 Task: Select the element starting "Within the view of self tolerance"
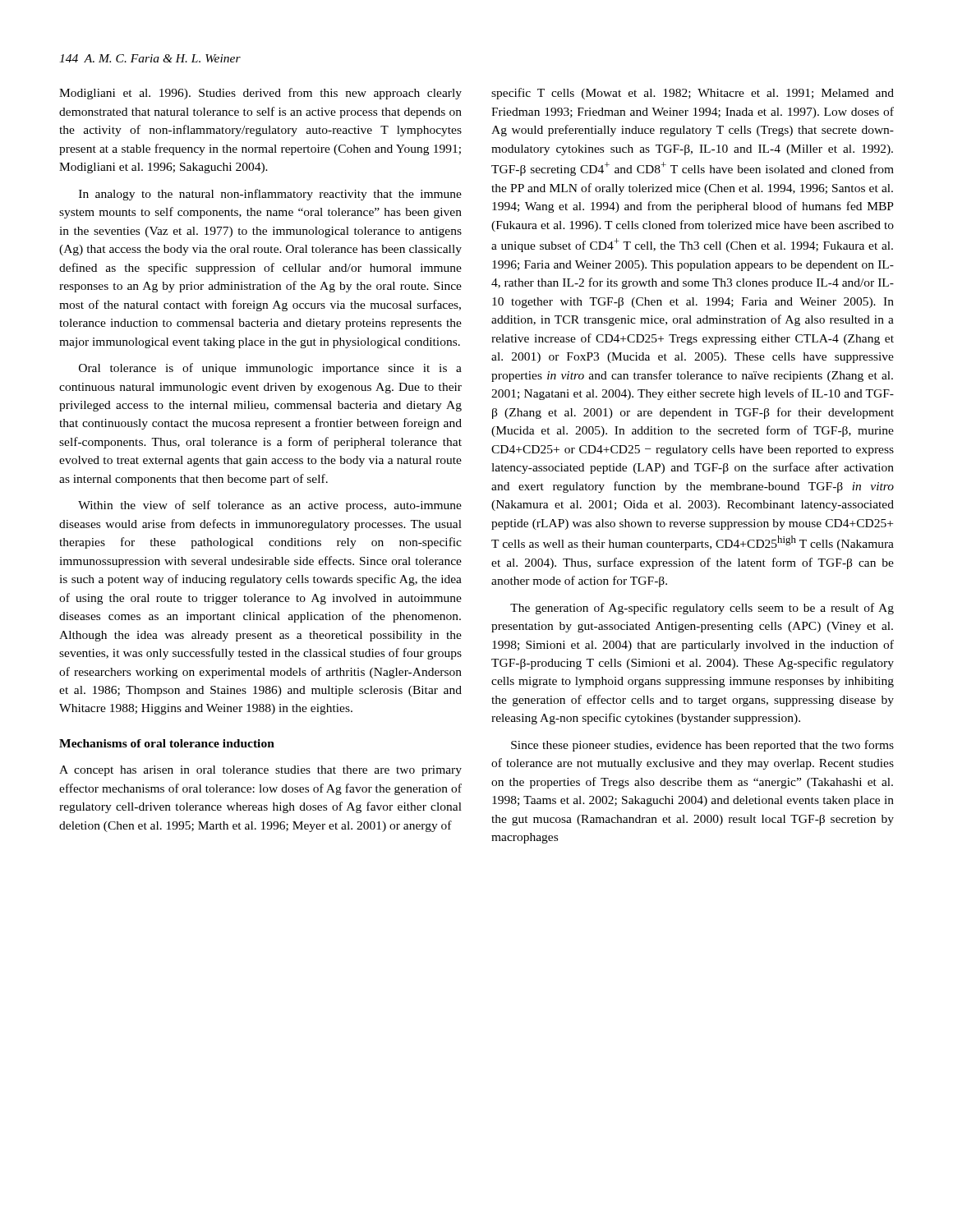coord(260,607)
